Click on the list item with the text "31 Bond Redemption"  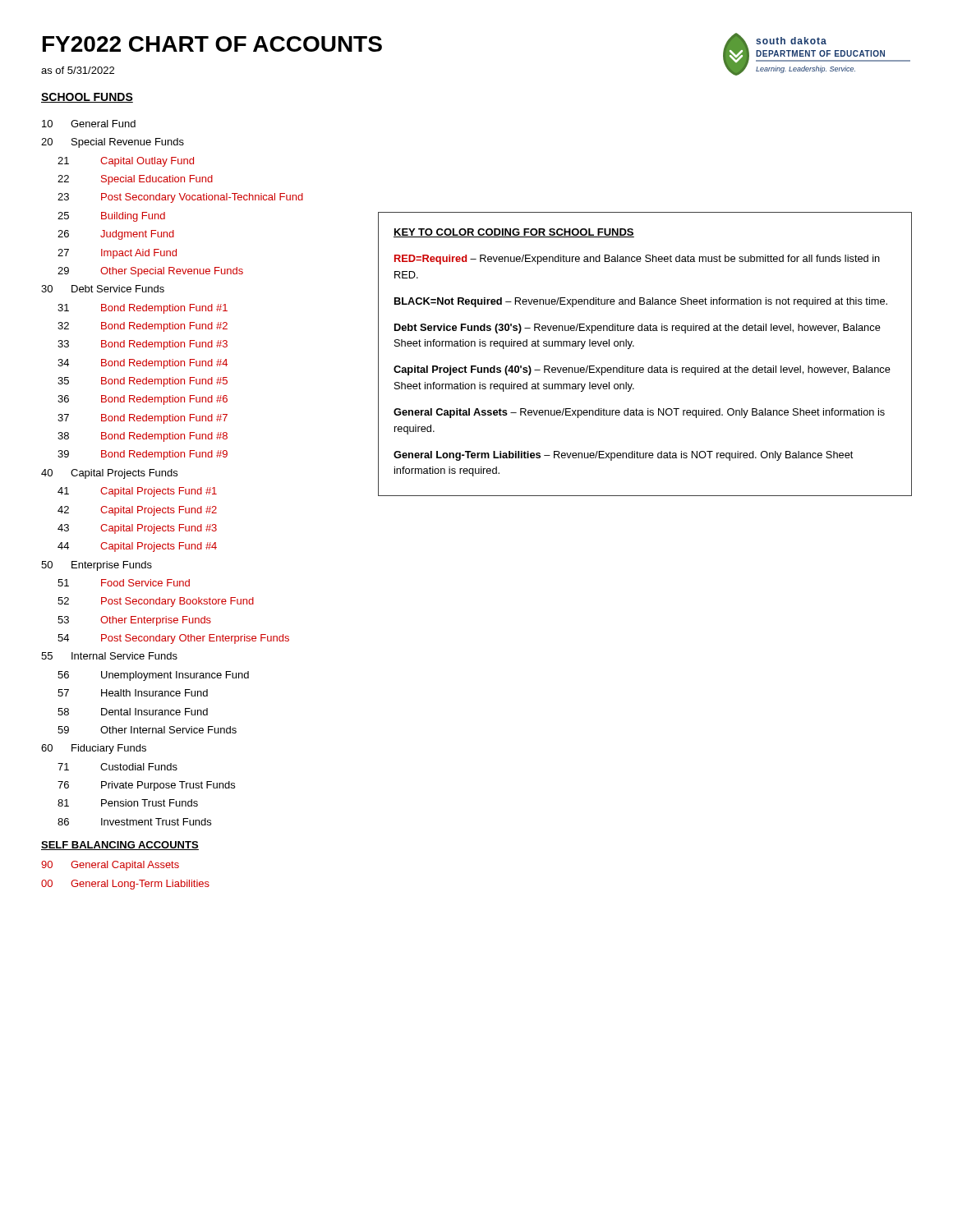pos(134,308)
